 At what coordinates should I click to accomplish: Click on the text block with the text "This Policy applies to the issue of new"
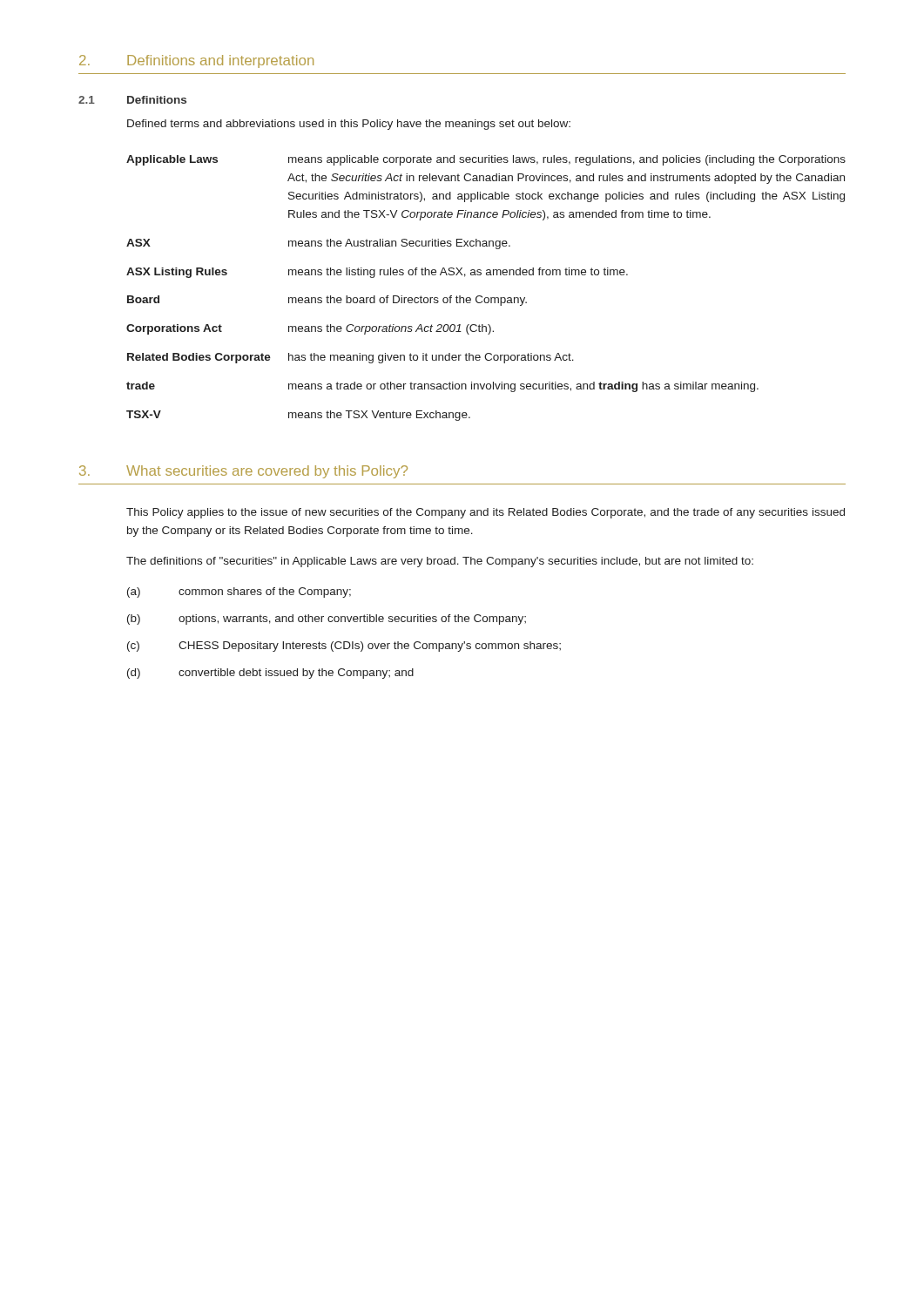click(x=486, y=521)
